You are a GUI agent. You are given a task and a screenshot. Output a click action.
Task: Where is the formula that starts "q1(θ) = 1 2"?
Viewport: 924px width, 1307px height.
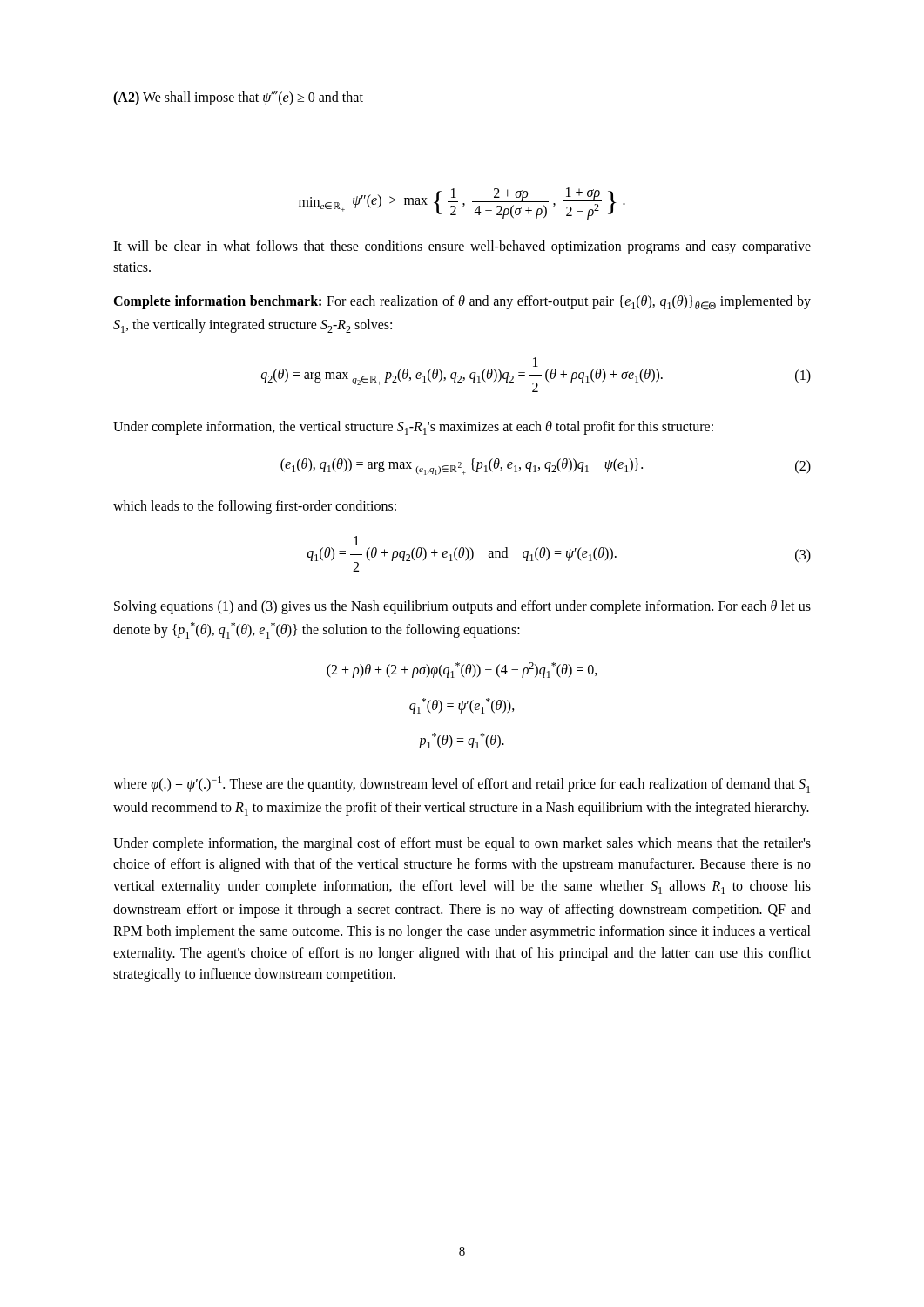(559, 555)
